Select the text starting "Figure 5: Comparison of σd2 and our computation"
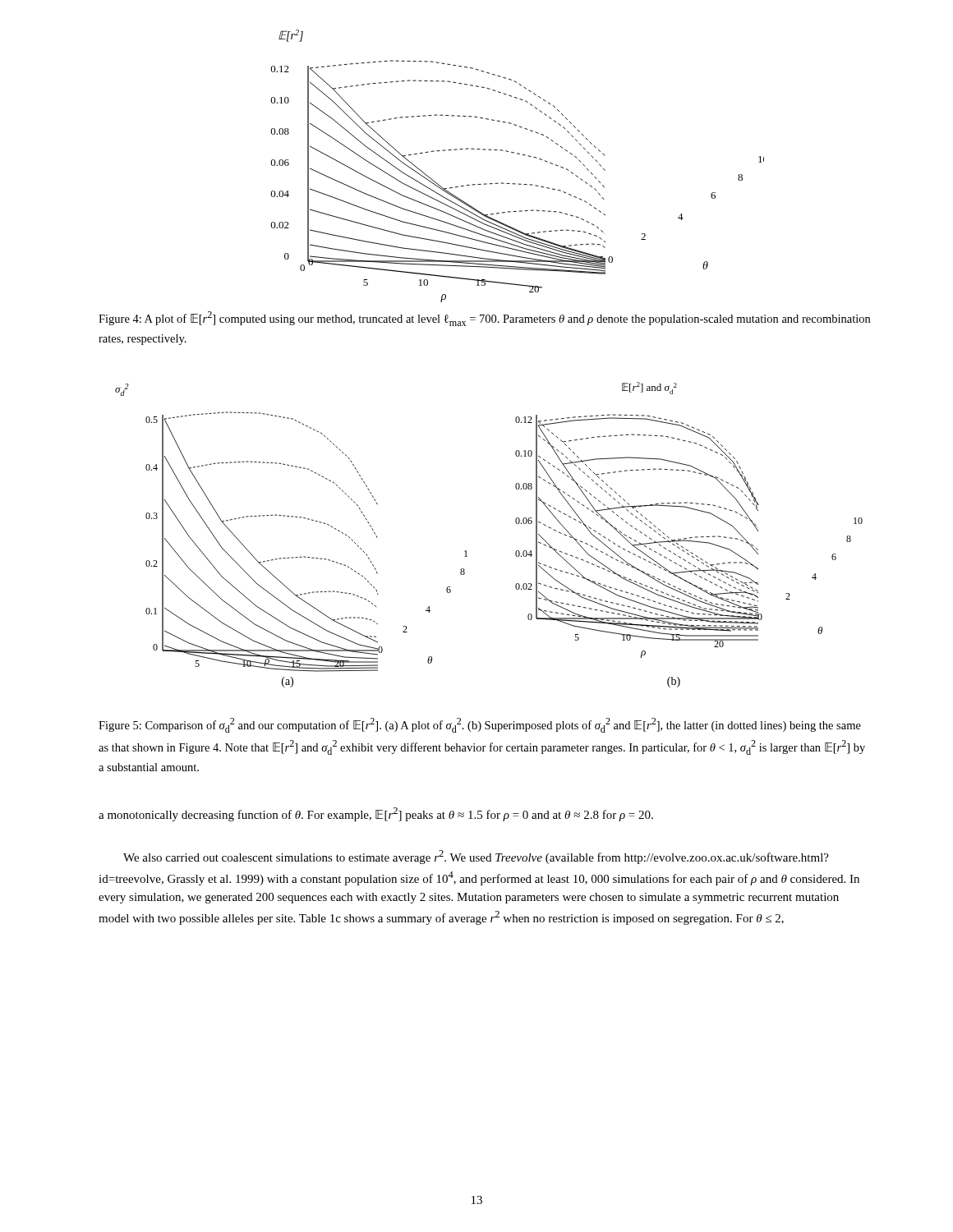Viewport: 953px width, 1232px height. tap(485, 746)
